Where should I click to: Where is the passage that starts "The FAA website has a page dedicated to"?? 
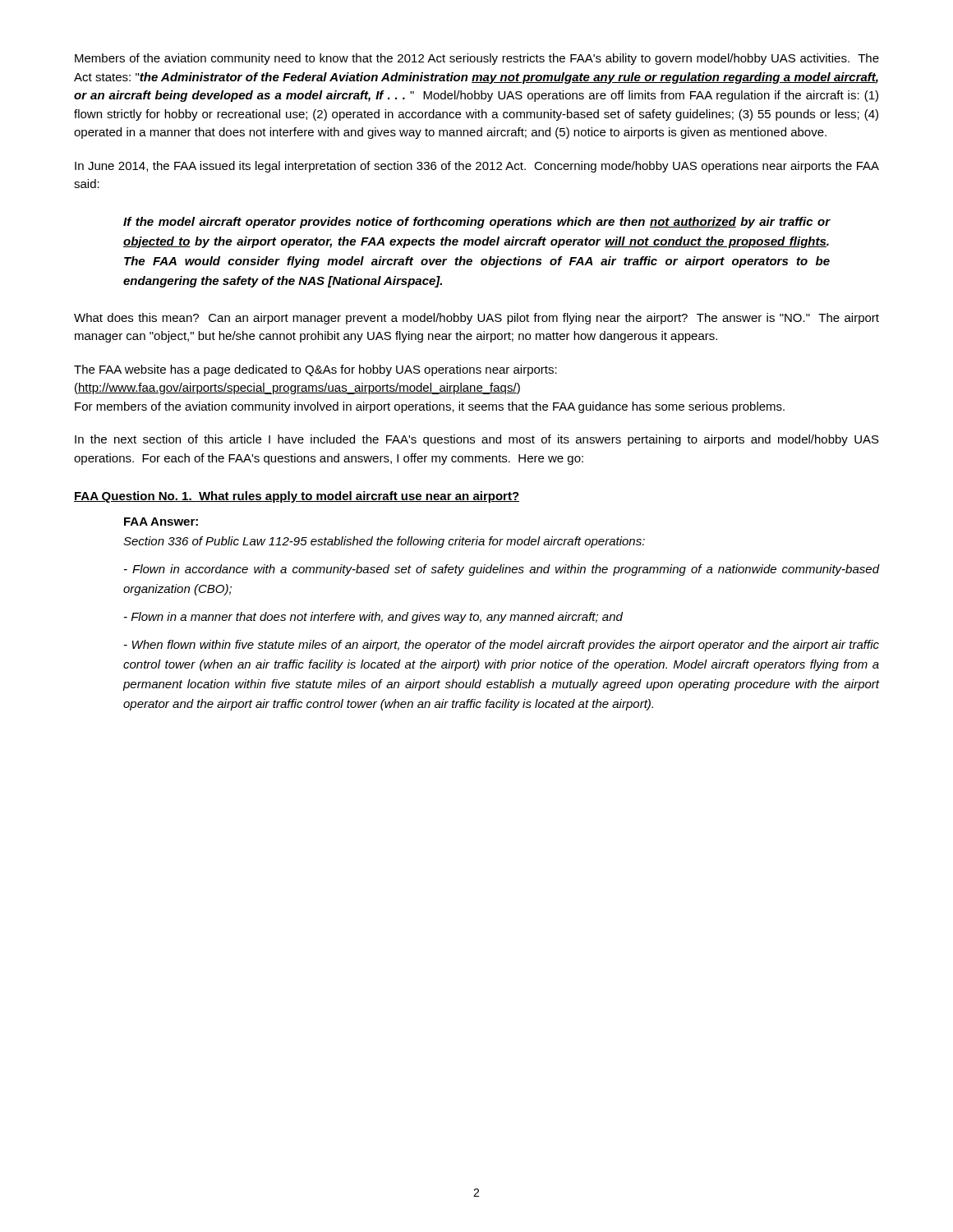430,387
